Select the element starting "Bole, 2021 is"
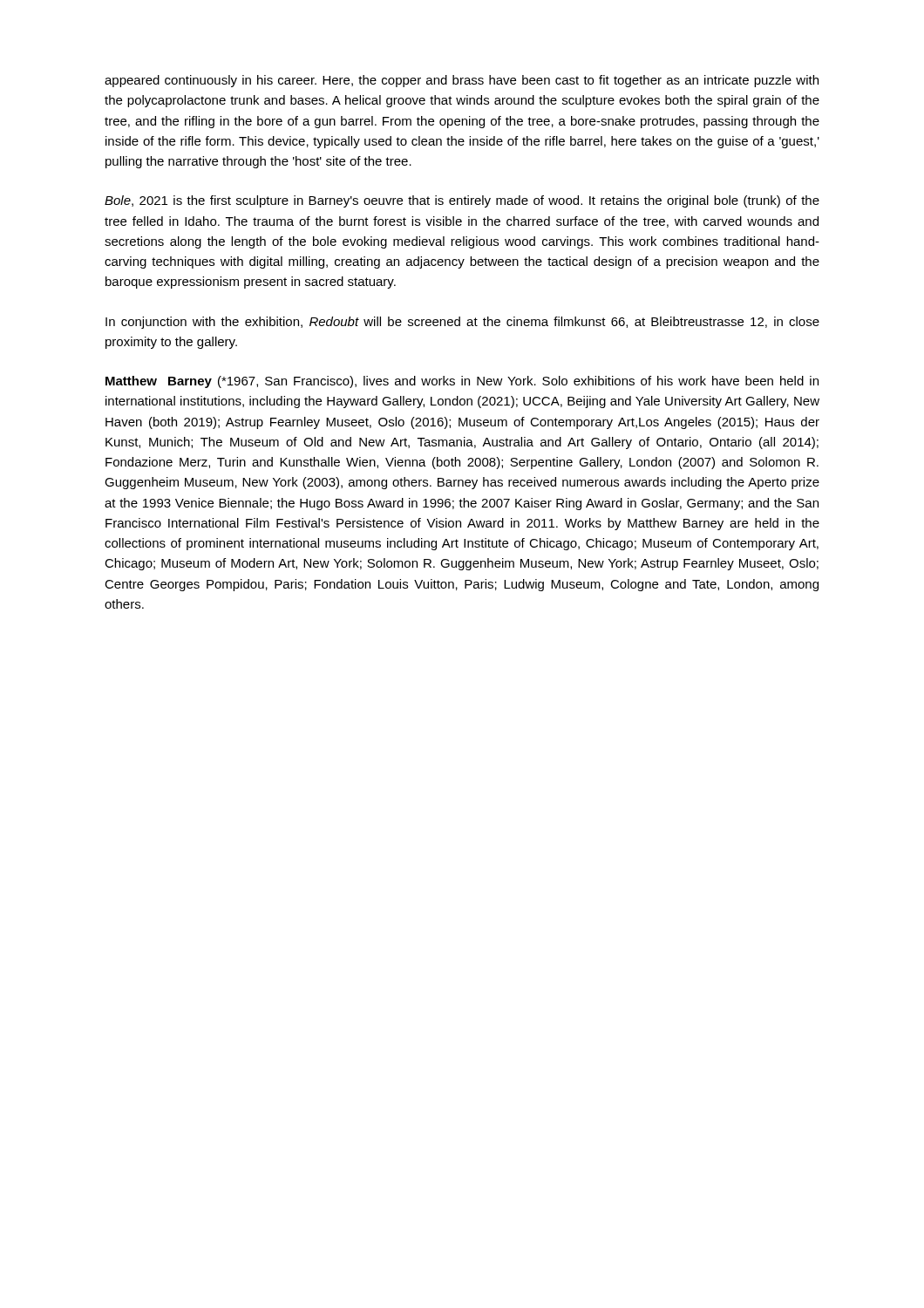Screen dimensions: 1308x924 (x=462, y=241)
